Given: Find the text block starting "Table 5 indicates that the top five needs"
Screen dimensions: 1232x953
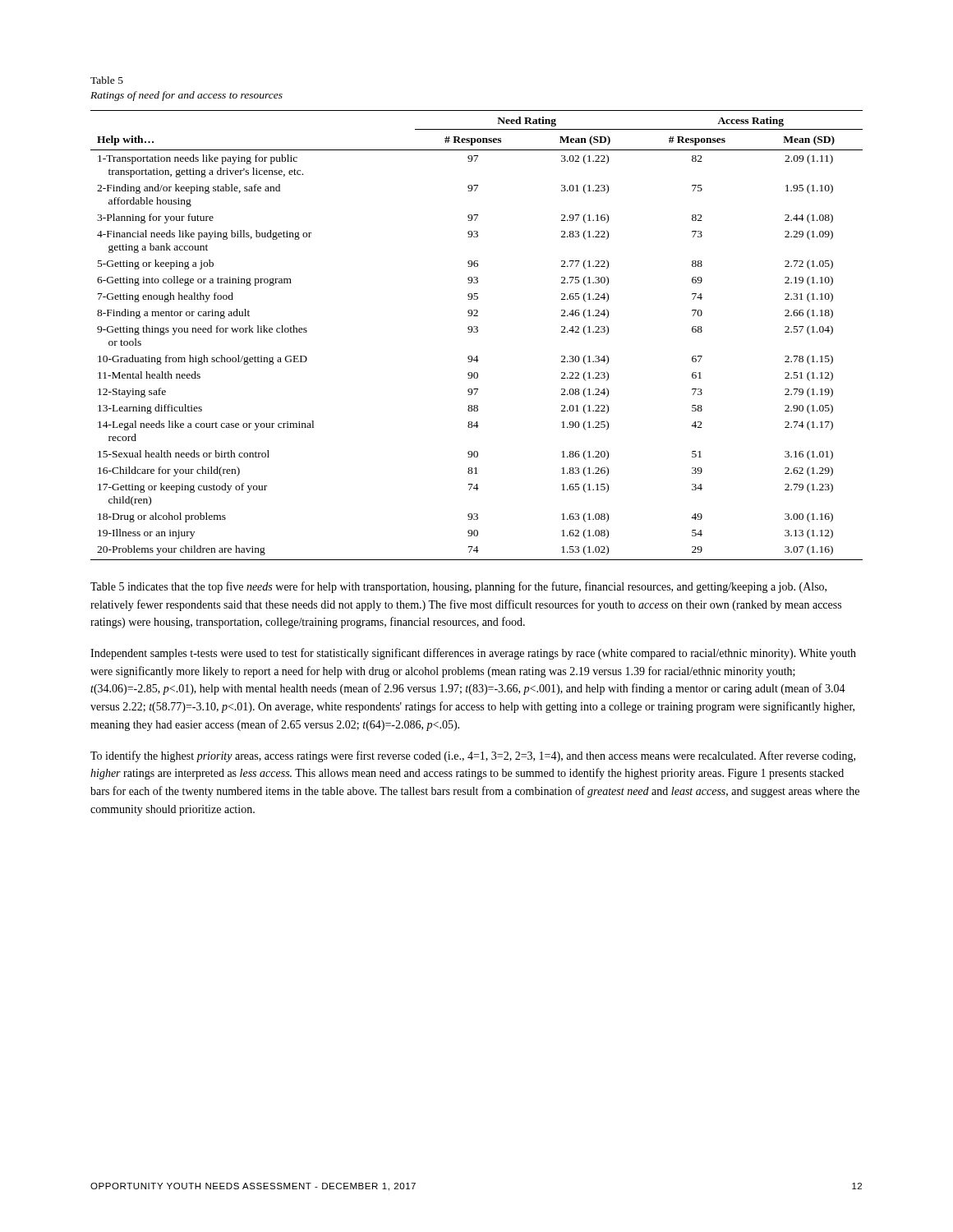Looking at the screenshot, I should [x=466, y=605].
